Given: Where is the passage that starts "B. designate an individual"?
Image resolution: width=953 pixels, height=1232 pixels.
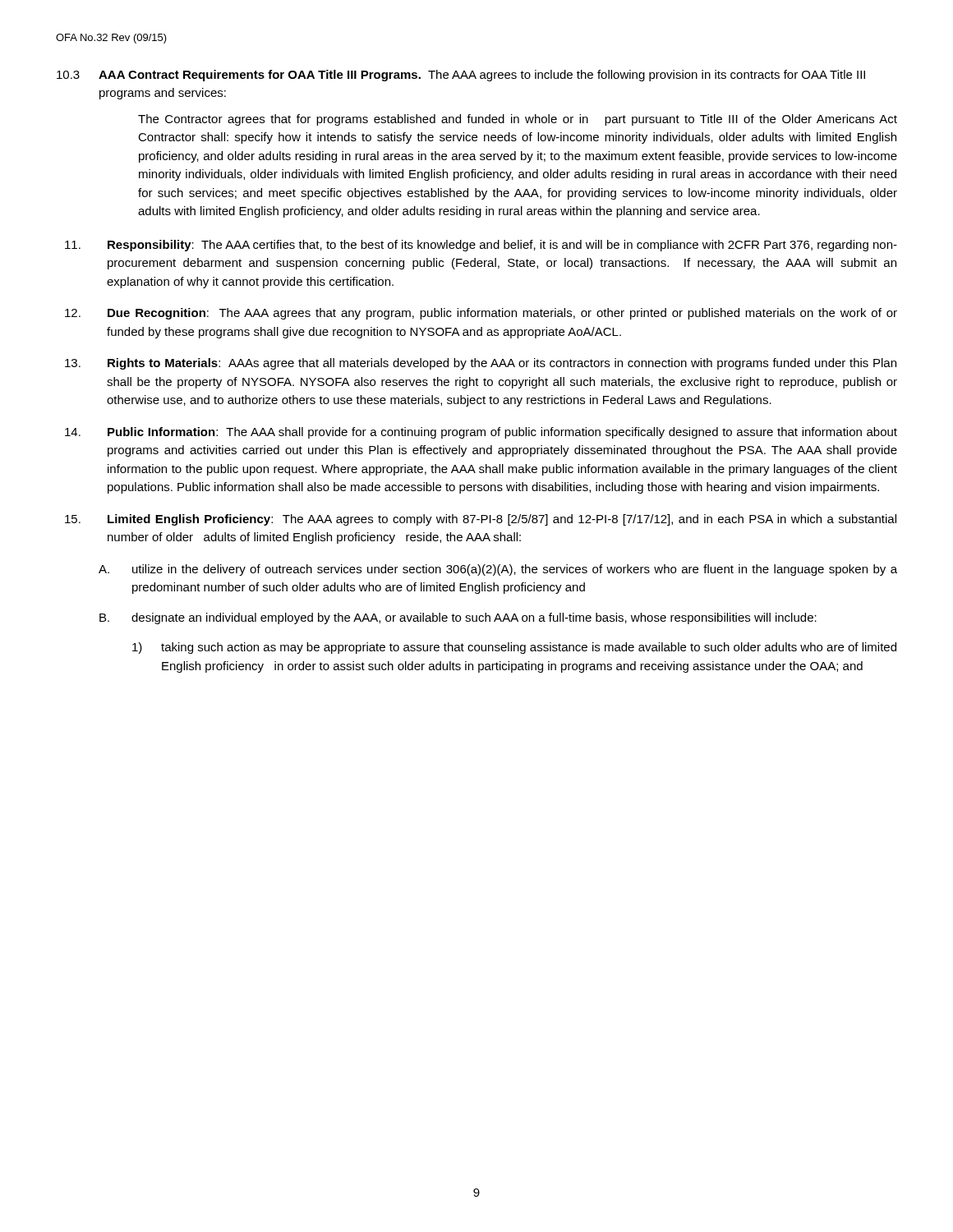Looking at the screenshot, I should (x=498, y=617).
